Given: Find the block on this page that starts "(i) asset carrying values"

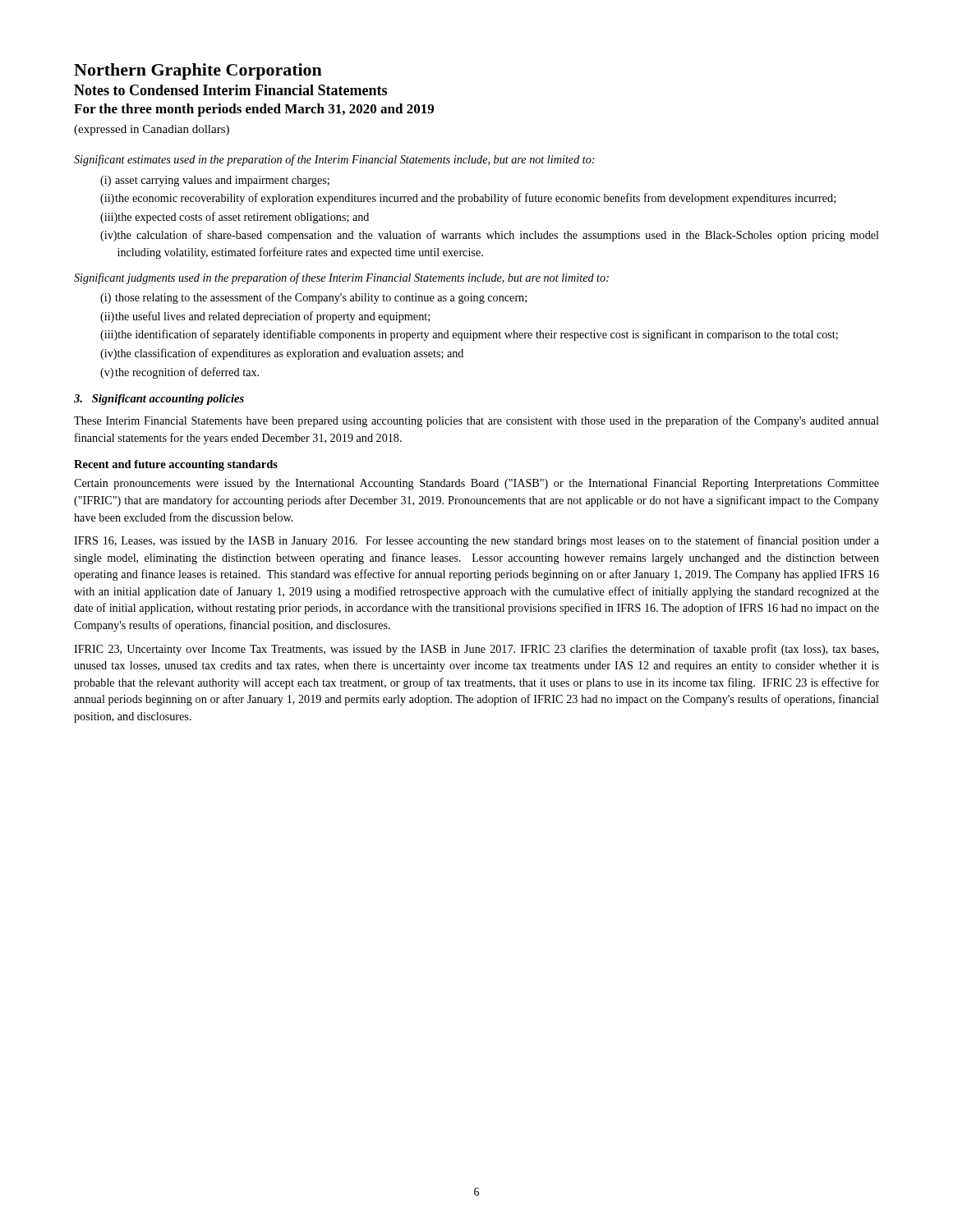Looking at the screenshot, I should pos(215,181).
